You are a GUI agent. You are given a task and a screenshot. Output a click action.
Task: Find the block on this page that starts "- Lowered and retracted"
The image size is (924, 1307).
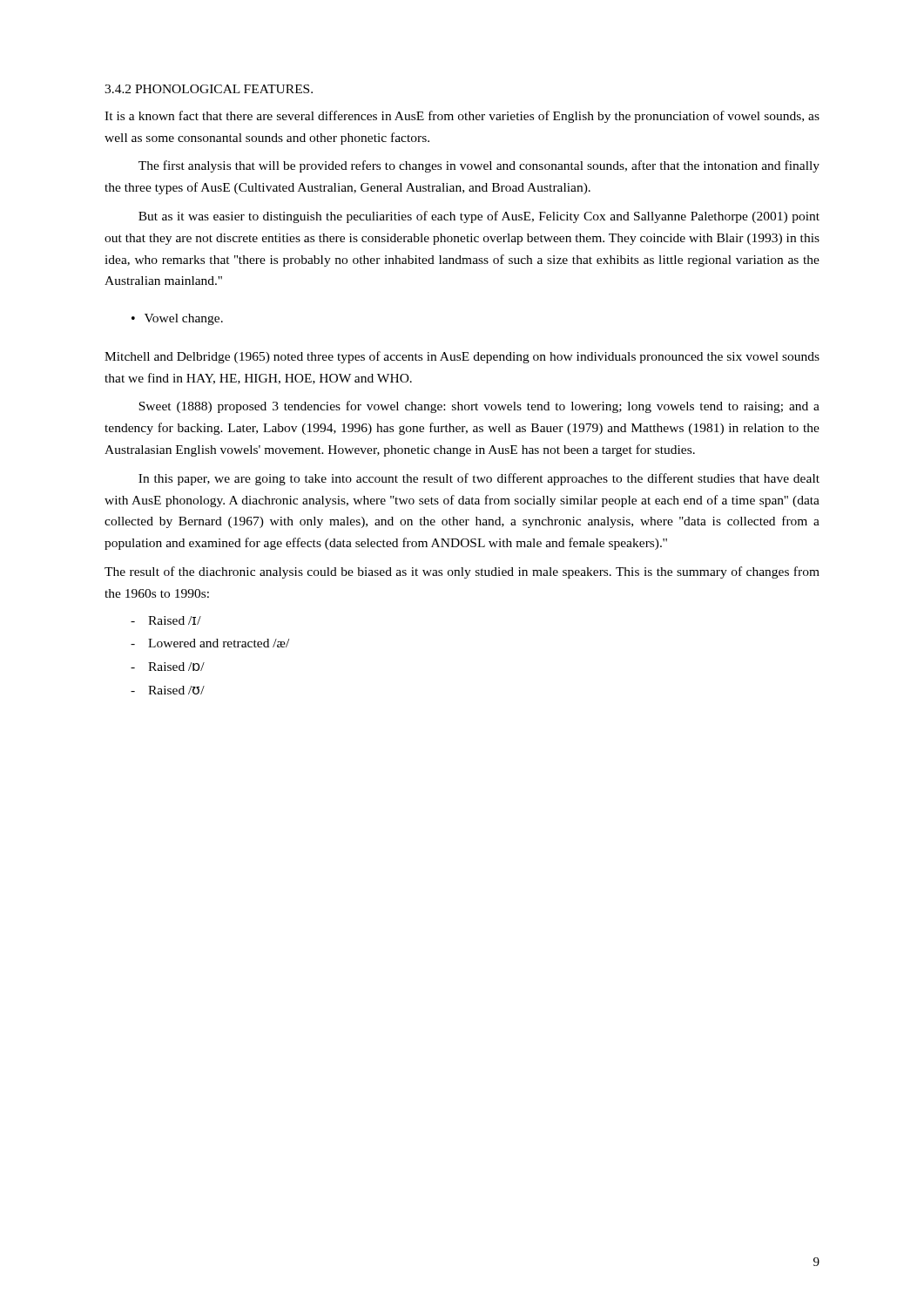[210, 644]
